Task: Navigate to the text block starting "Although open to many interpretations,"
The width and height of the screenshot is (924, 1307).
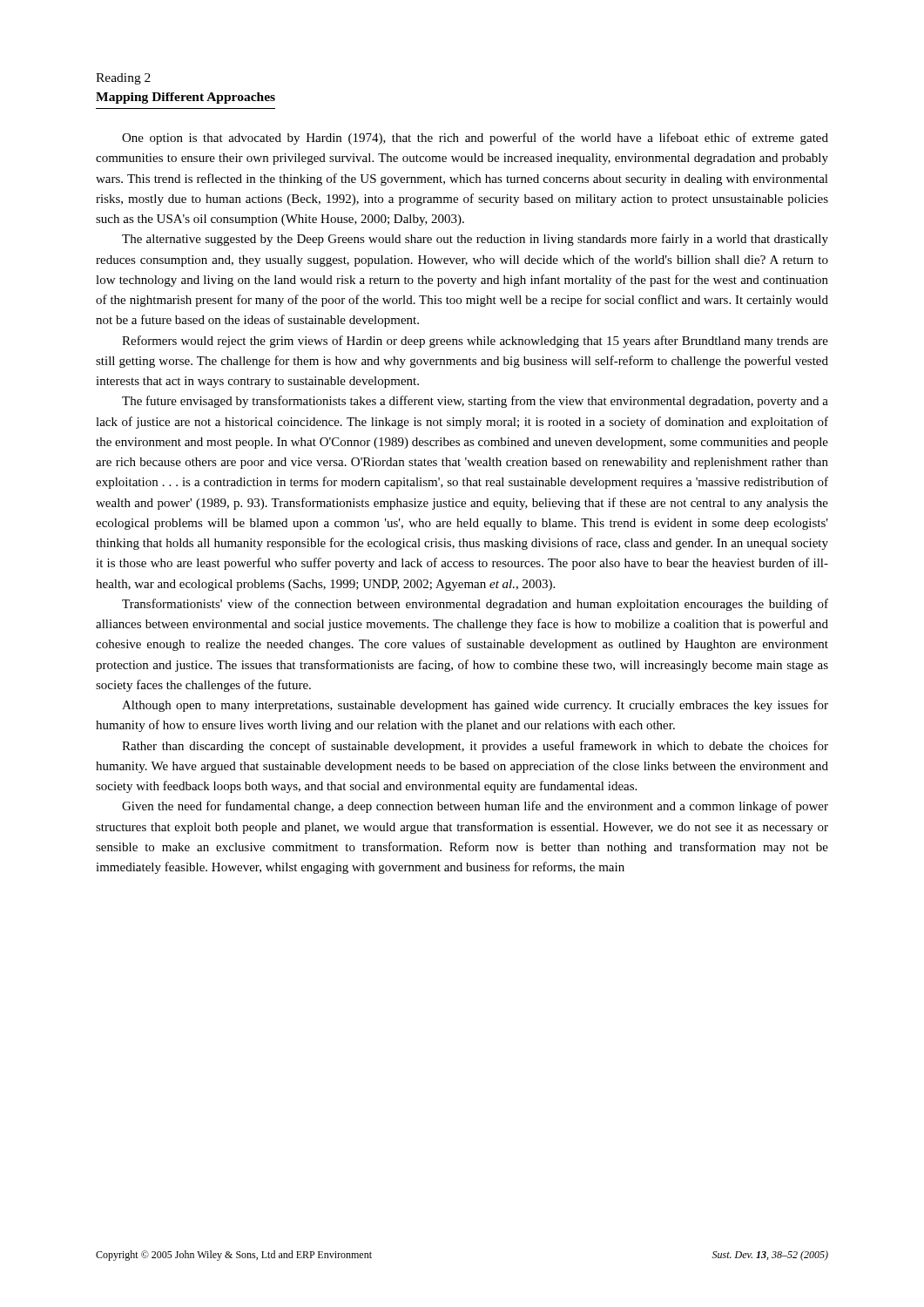Action: tap(462, 716)
